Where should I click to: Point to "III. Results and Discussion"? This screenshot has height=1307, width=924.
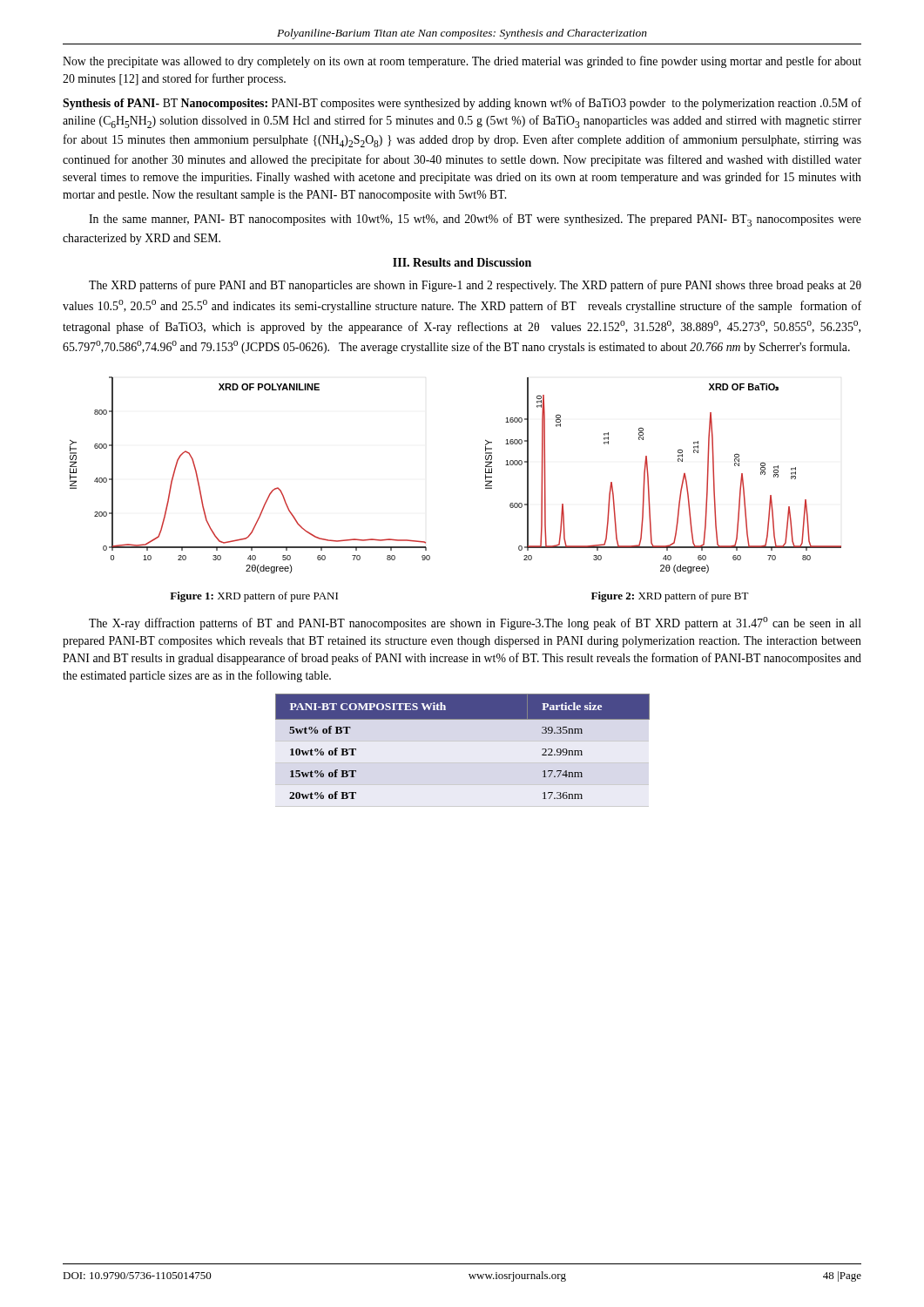(462, 263)
